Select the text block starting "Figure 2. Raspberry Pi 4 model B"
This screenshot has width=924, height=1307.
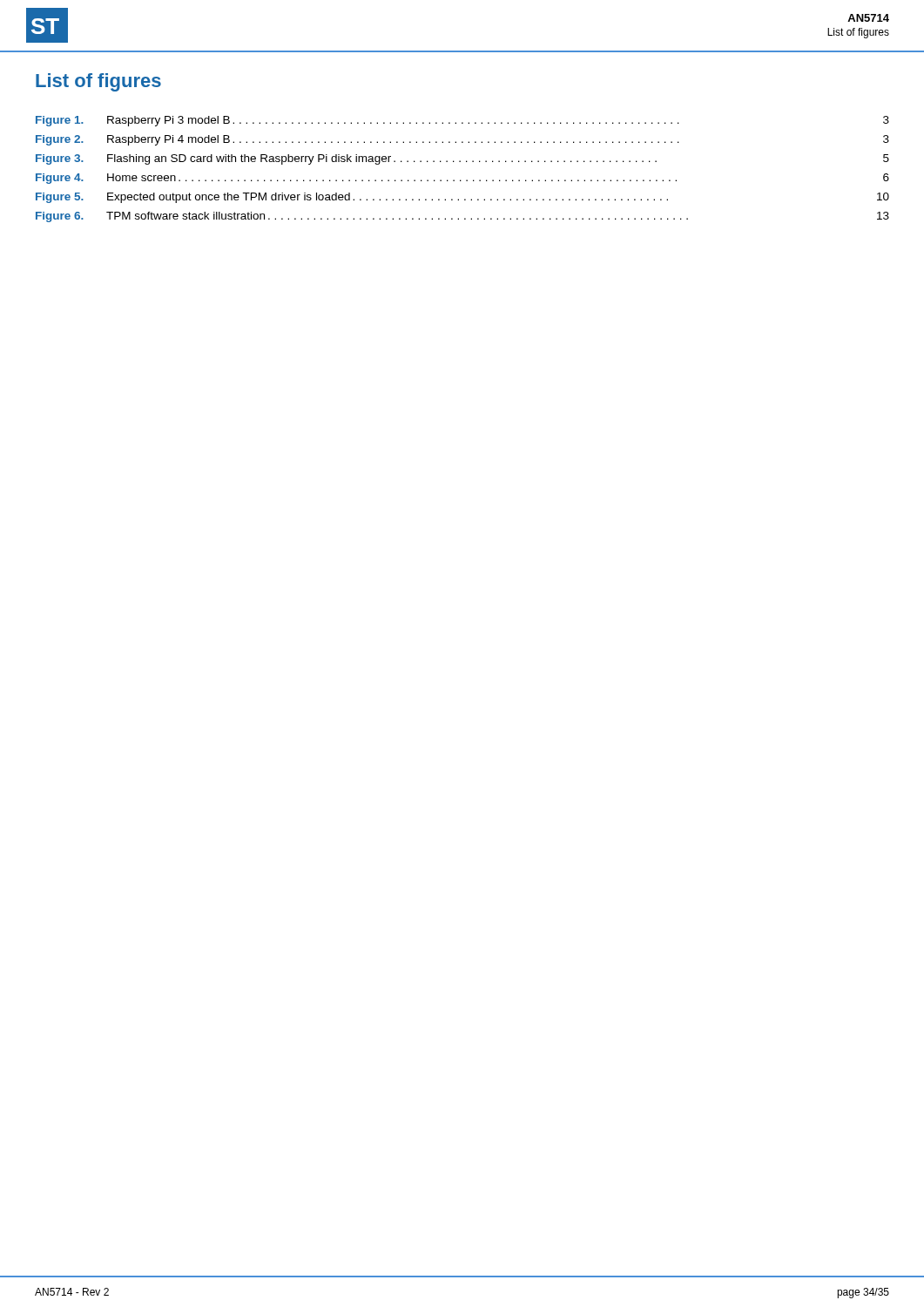pos(462,139)
